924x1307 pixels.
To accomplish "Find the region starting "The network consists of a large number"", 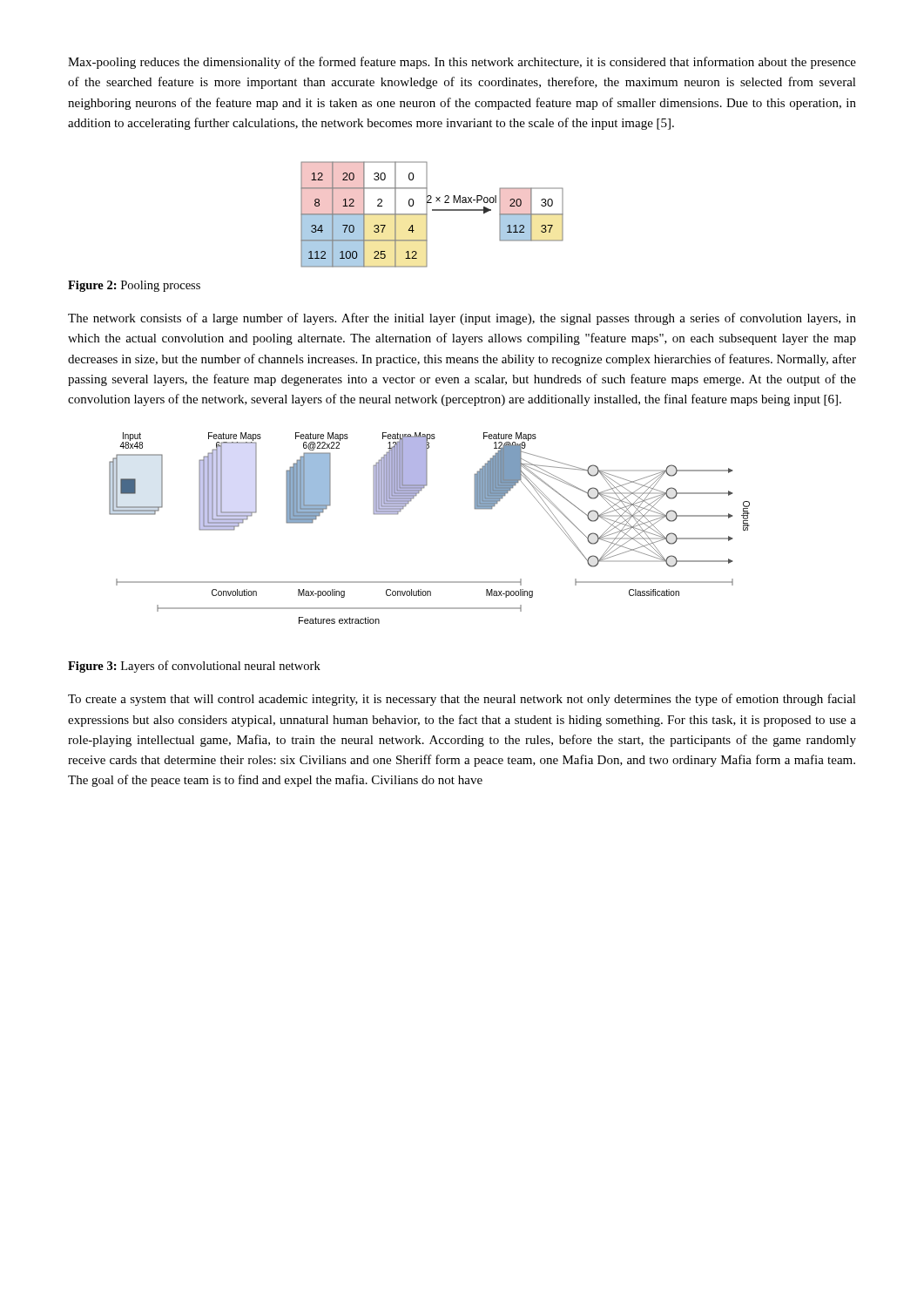I will (x=462, y=359).
